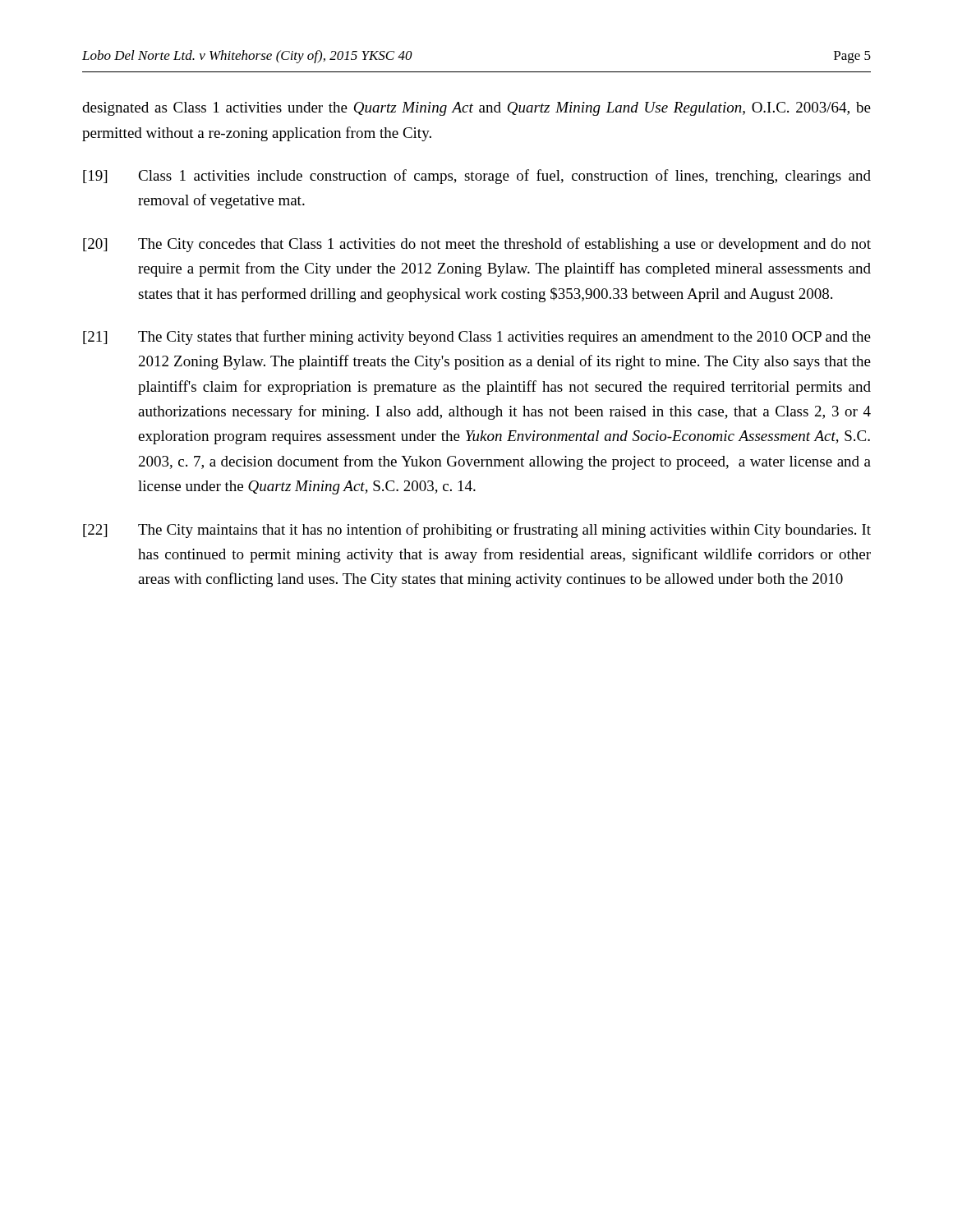Locate the text block that says "[22] The City maintains that"
The height and width of the screenshot is (1232, 953).
tap(476, 555)
